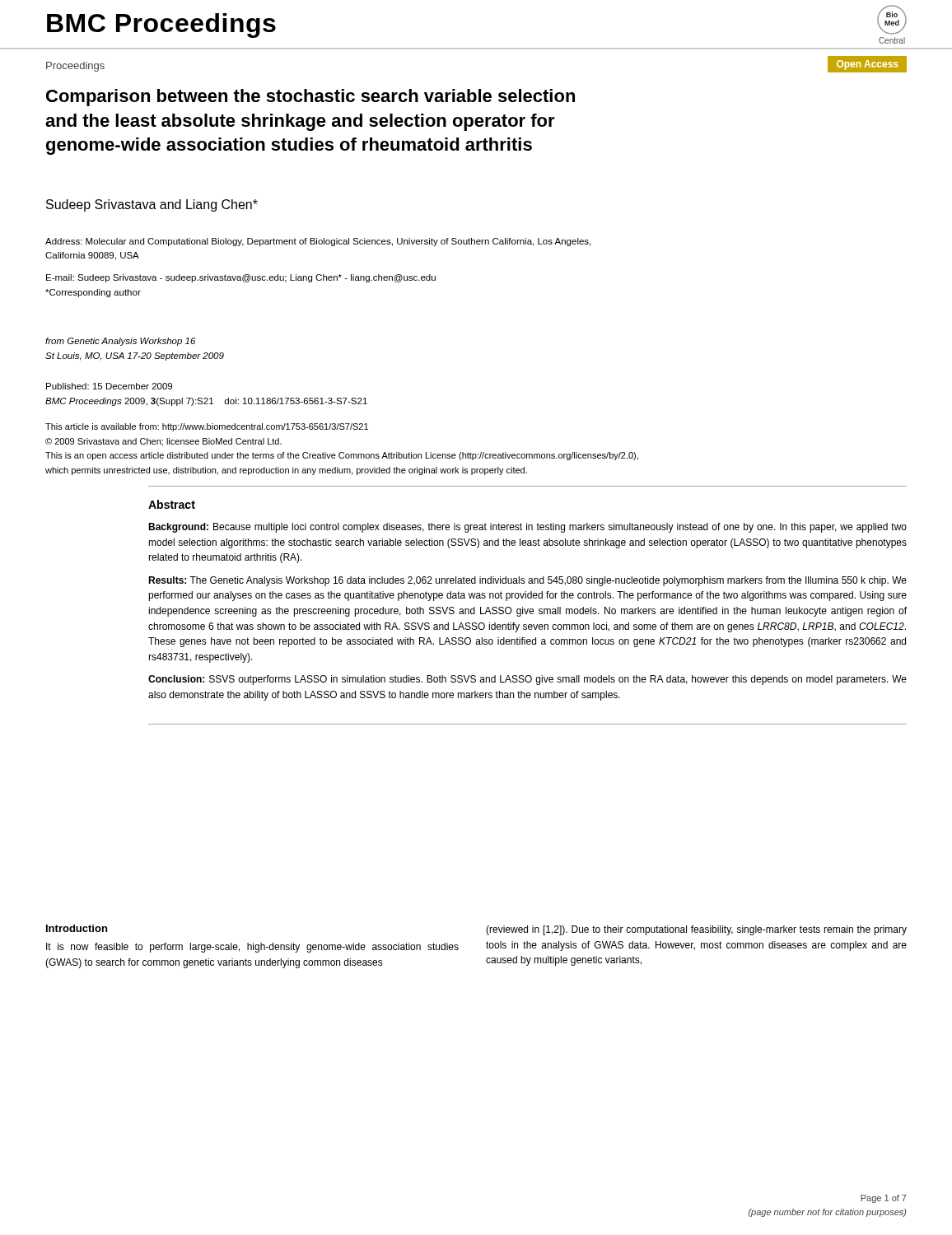Locate the title containing "Comparison between the stochastic search variable selection"

(x=311, y=120)
